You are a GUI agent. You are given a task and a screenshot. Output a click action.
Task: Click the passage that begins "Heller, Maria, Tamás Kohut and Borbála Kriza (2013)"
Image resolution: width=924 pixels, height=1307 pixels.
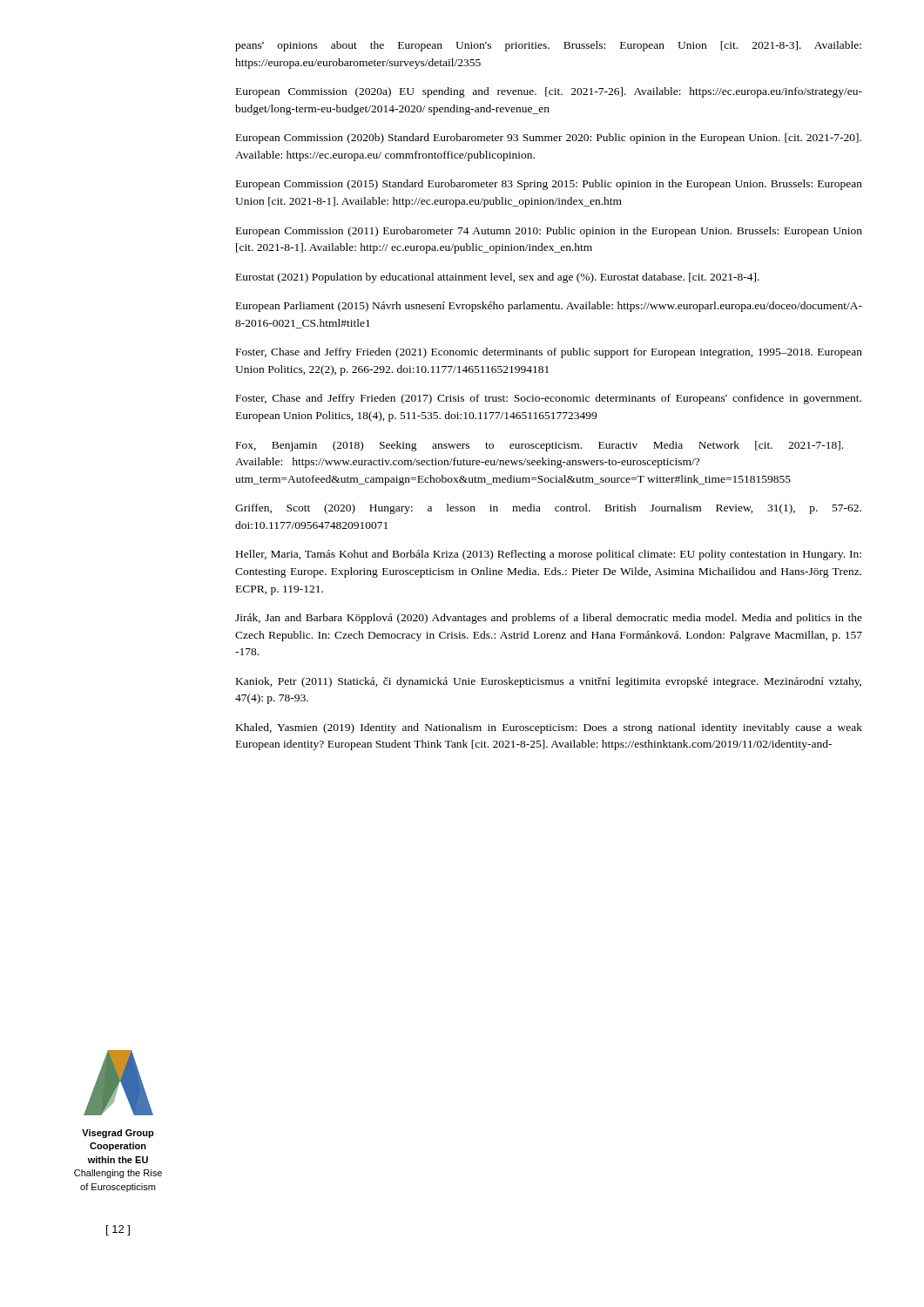[x=549, y=571]
